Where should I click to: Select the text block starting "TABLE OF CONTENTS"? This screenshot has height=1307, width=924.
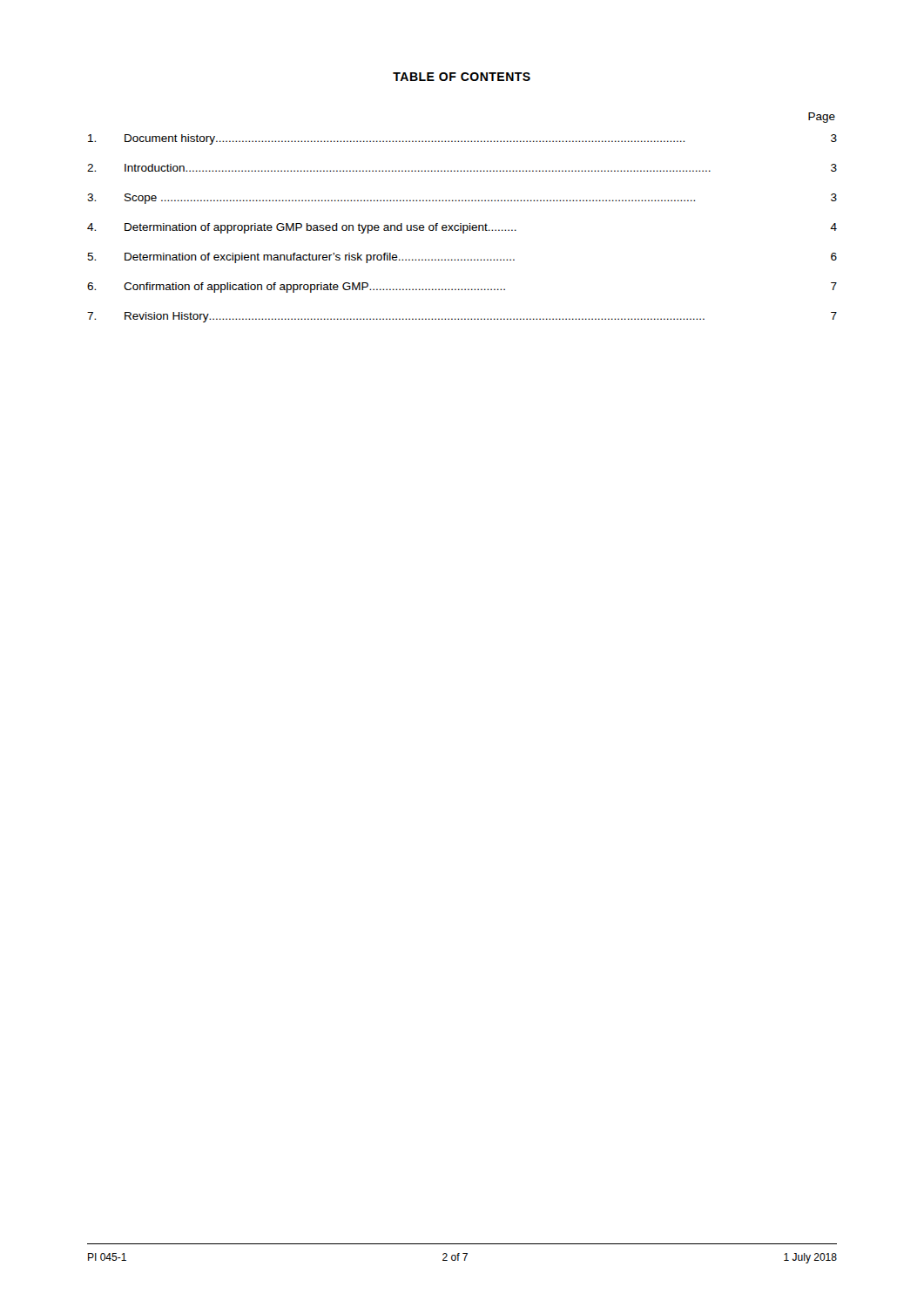pos(462,77)
